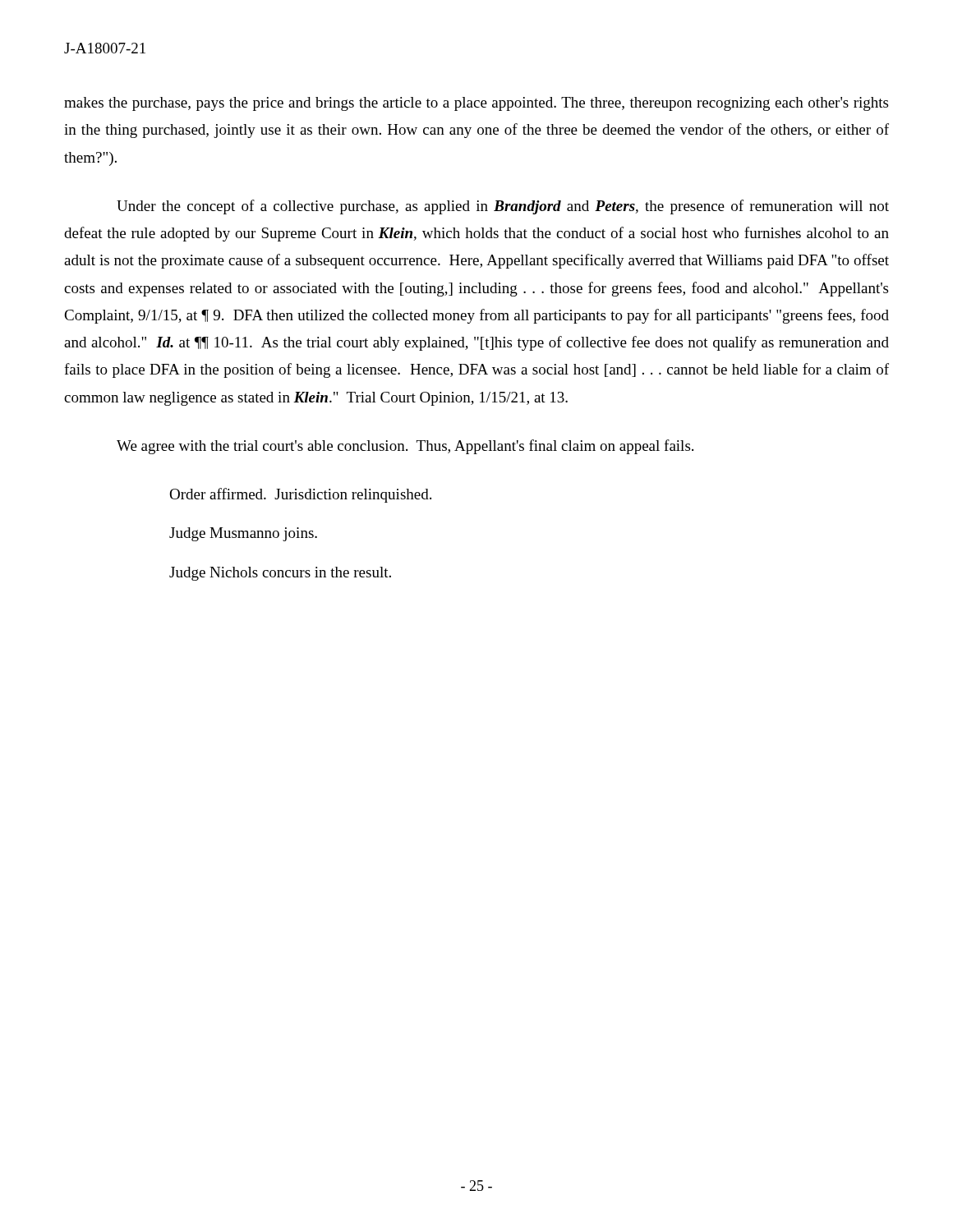Navigate to the text block starting "We agree with the trial court's able conclusion."

406,445
